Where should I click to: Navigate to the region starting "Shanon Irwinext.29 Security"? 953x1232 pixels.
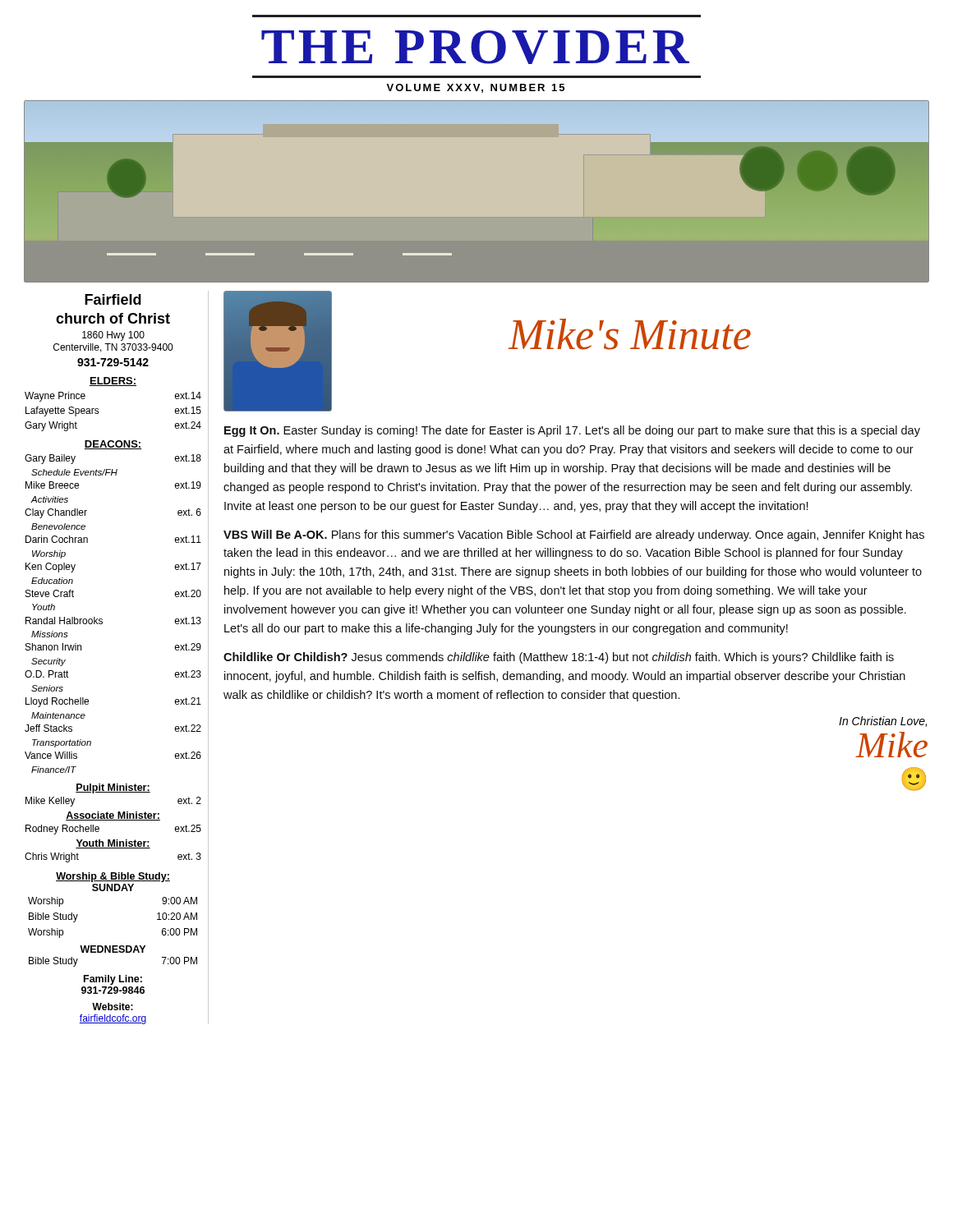[x=55, y=647]
